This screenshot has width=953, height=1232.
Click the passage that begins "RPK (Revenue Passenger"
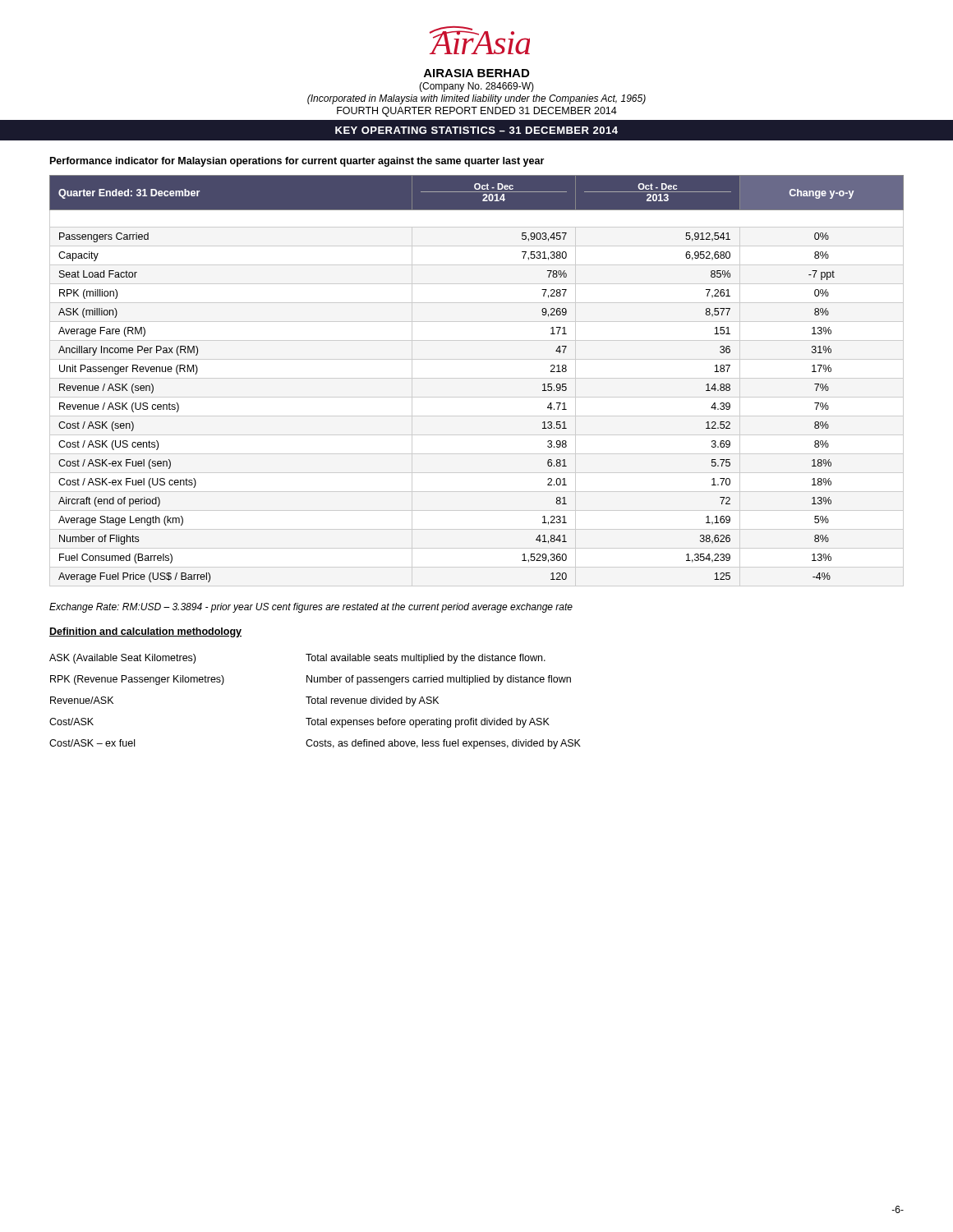(x=137, y=679)
